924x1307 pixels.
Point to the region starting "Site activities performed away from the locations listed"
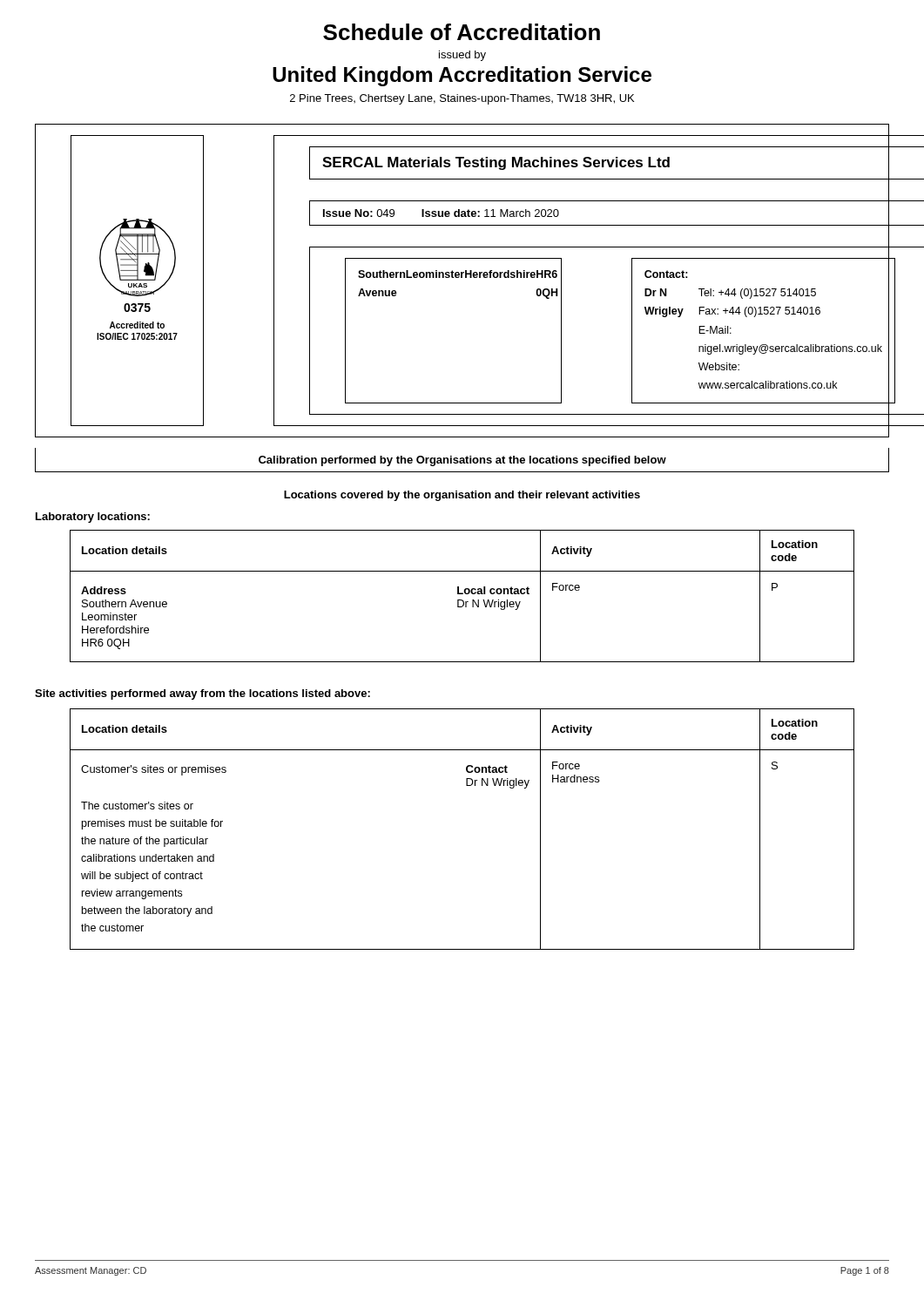203,693
